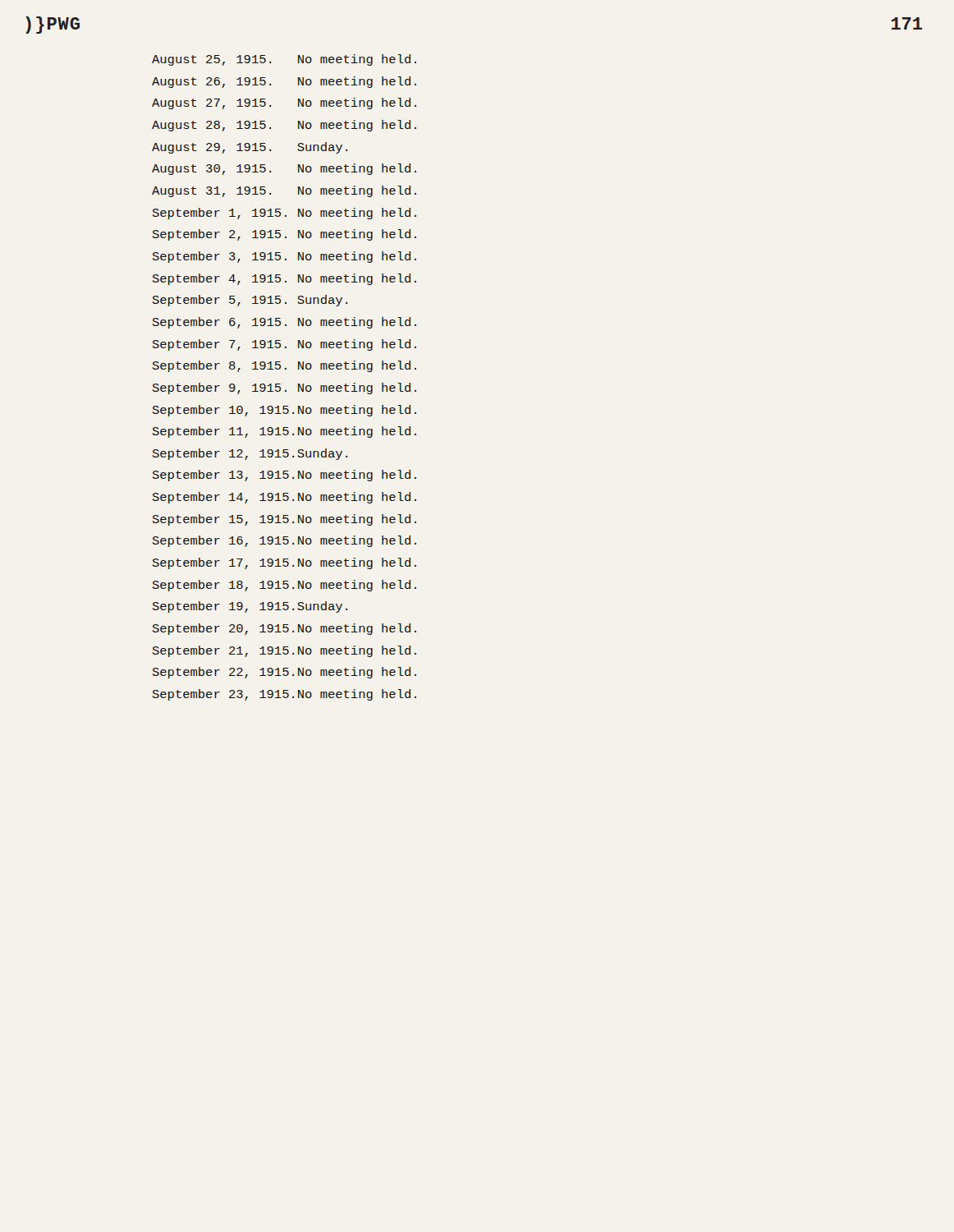Locate the list item that says "September 10, 1915.No meeting held."
Viewport: 954px width, 1232px height.
(x=286, y=410)
